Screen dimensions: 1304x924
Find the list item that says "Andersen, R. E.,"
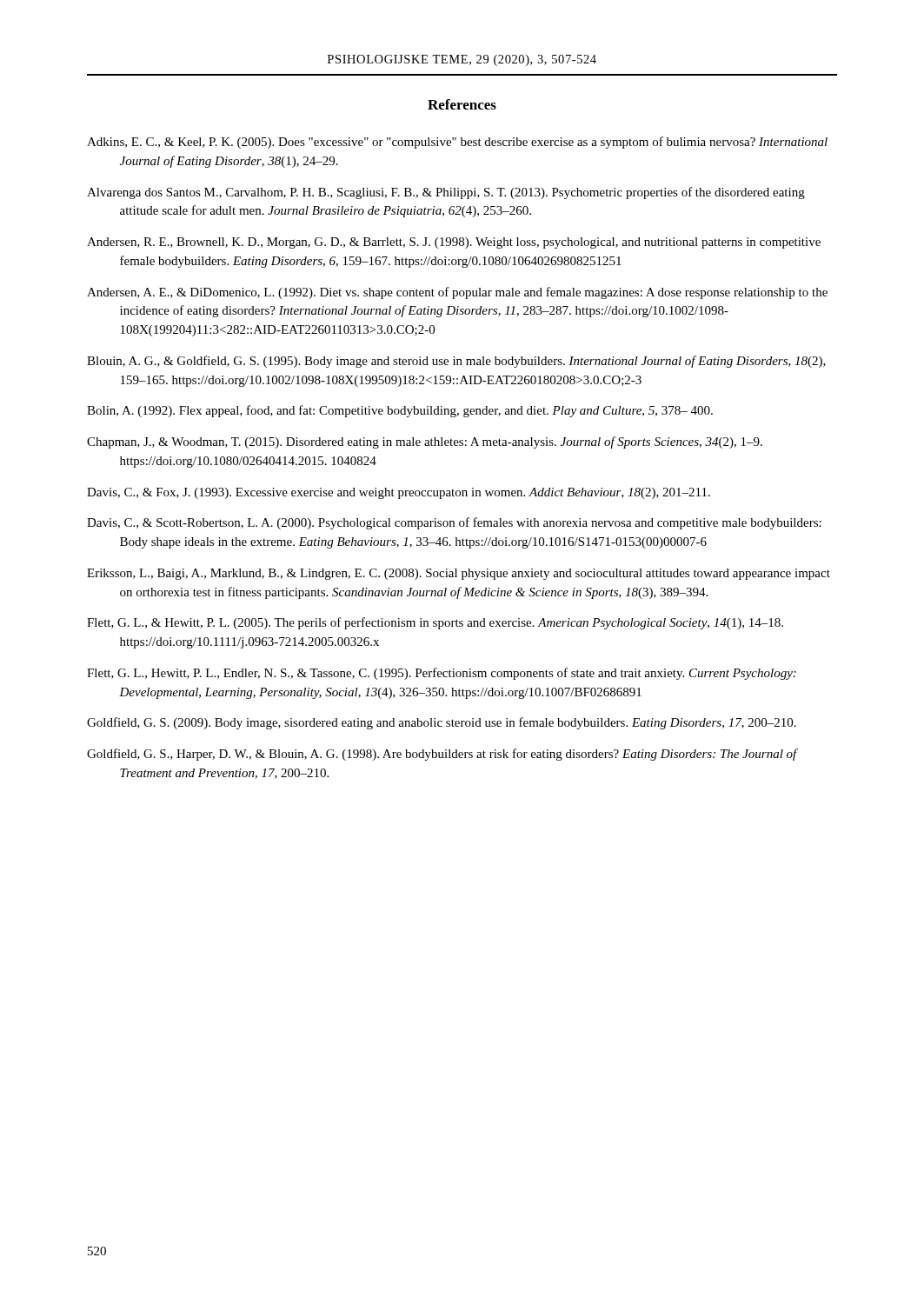462,252
